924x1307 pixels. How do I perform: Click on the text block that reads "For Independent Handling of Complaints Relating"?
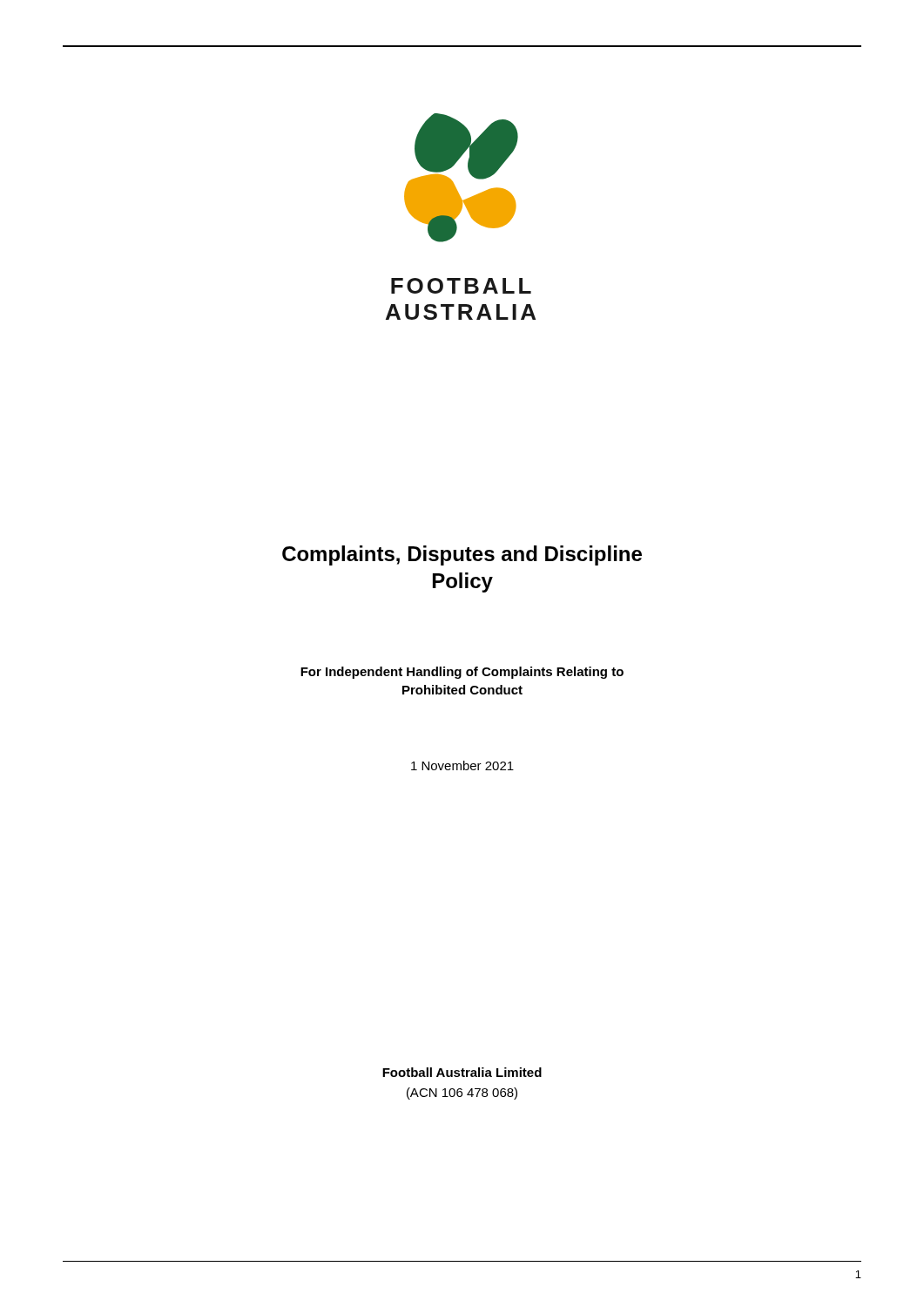pyautogui.click(x=462, y=681)
